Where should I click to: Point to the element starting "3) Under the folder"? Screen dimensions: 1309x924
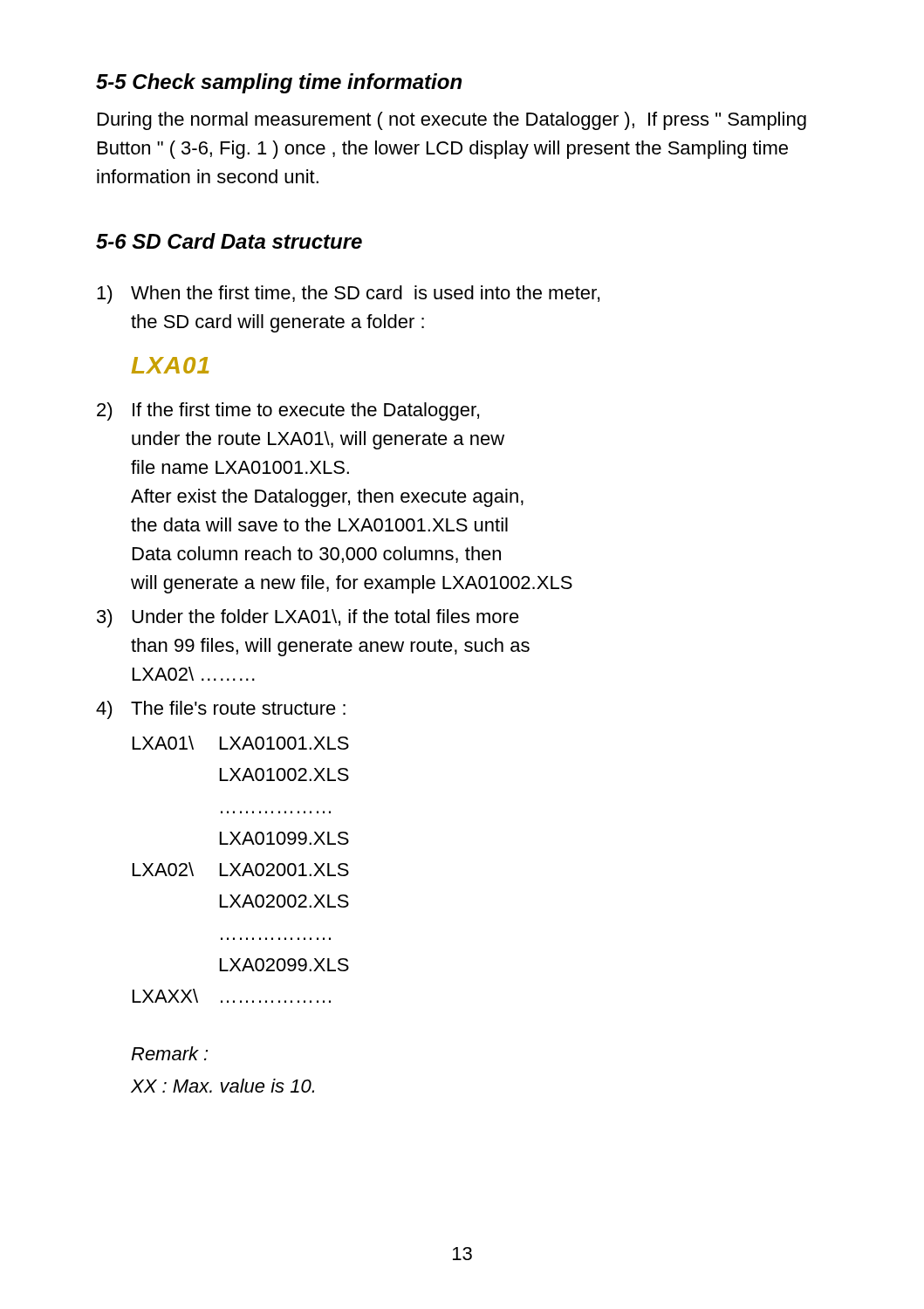pos(462,645)
